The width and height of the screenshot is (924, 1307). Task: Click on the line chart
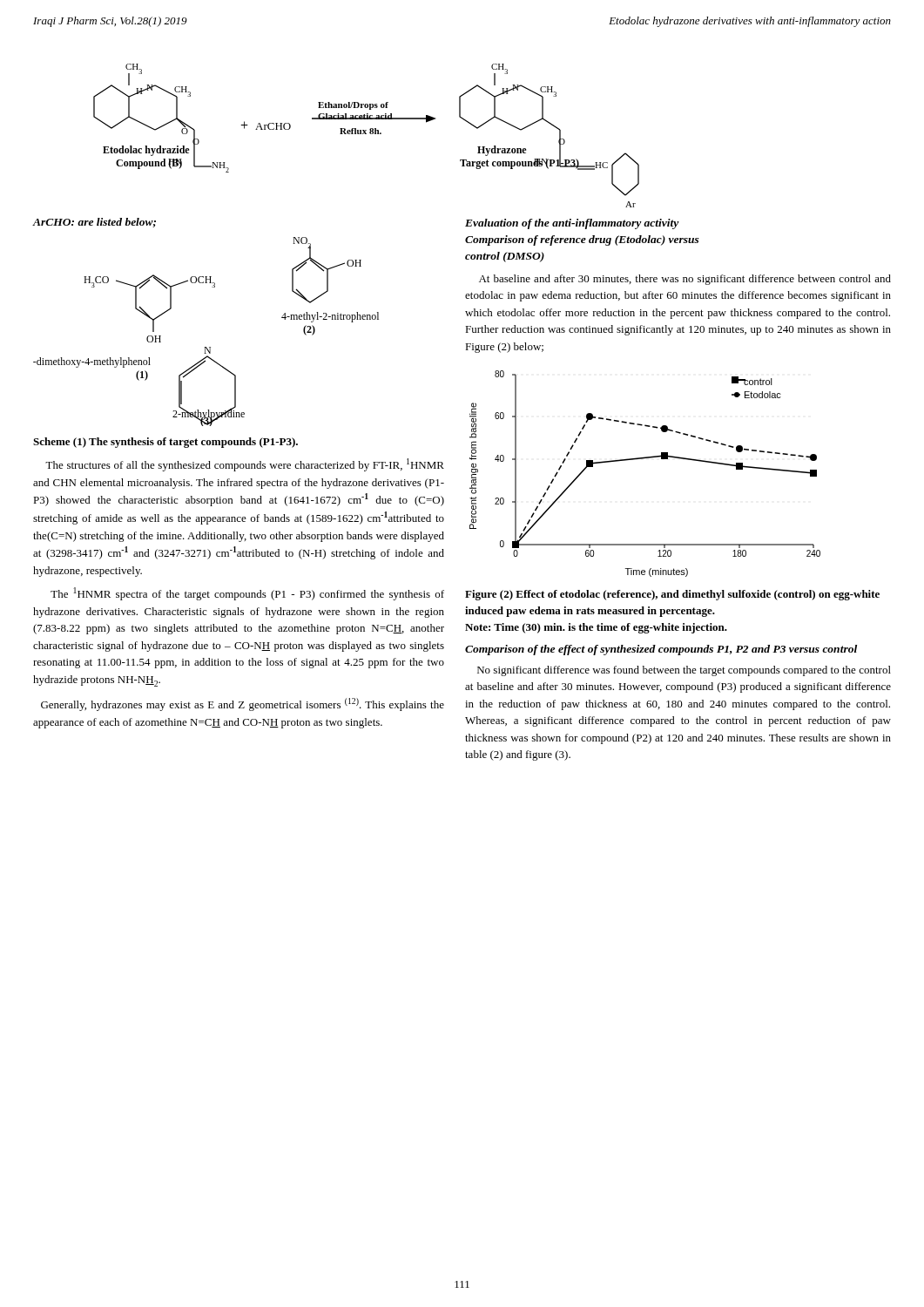(678, 472)
